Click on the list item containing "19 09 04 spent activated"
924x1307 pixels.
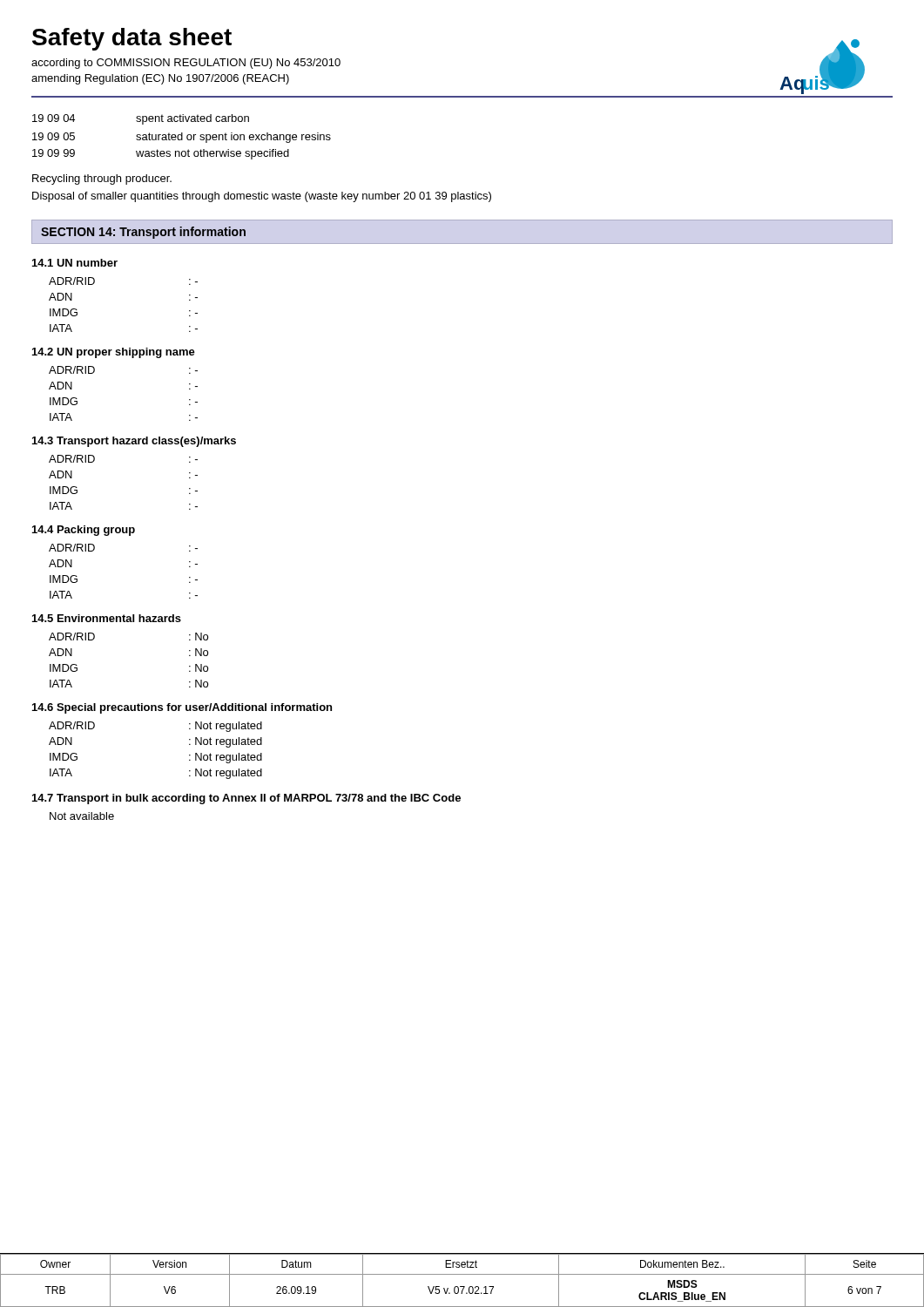click(x=141, y=118)
